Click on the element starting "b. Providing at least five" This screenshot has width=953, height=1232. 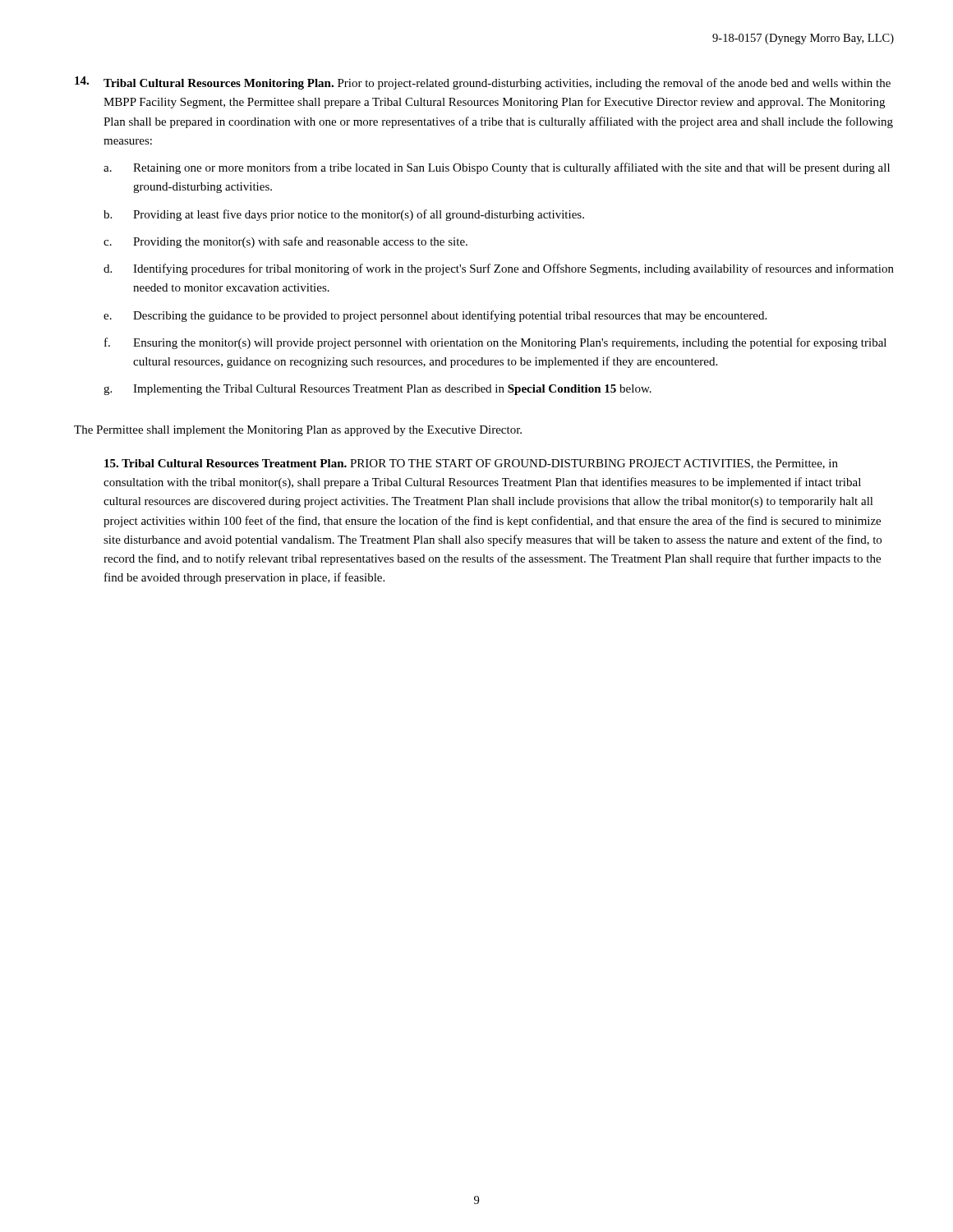tap(499, 214)
